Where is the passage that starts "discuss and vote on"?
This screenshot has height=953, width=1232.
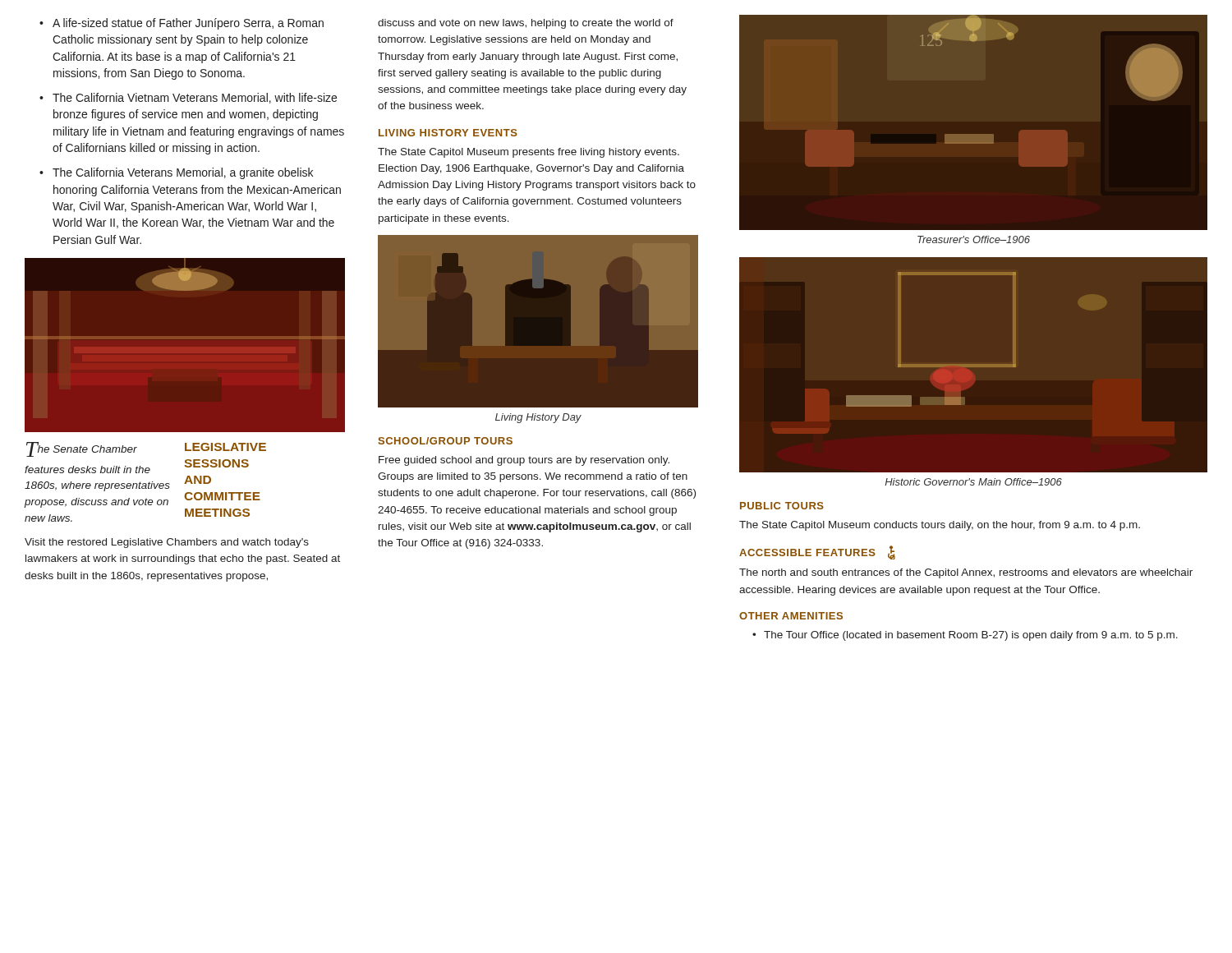point(532,64)
